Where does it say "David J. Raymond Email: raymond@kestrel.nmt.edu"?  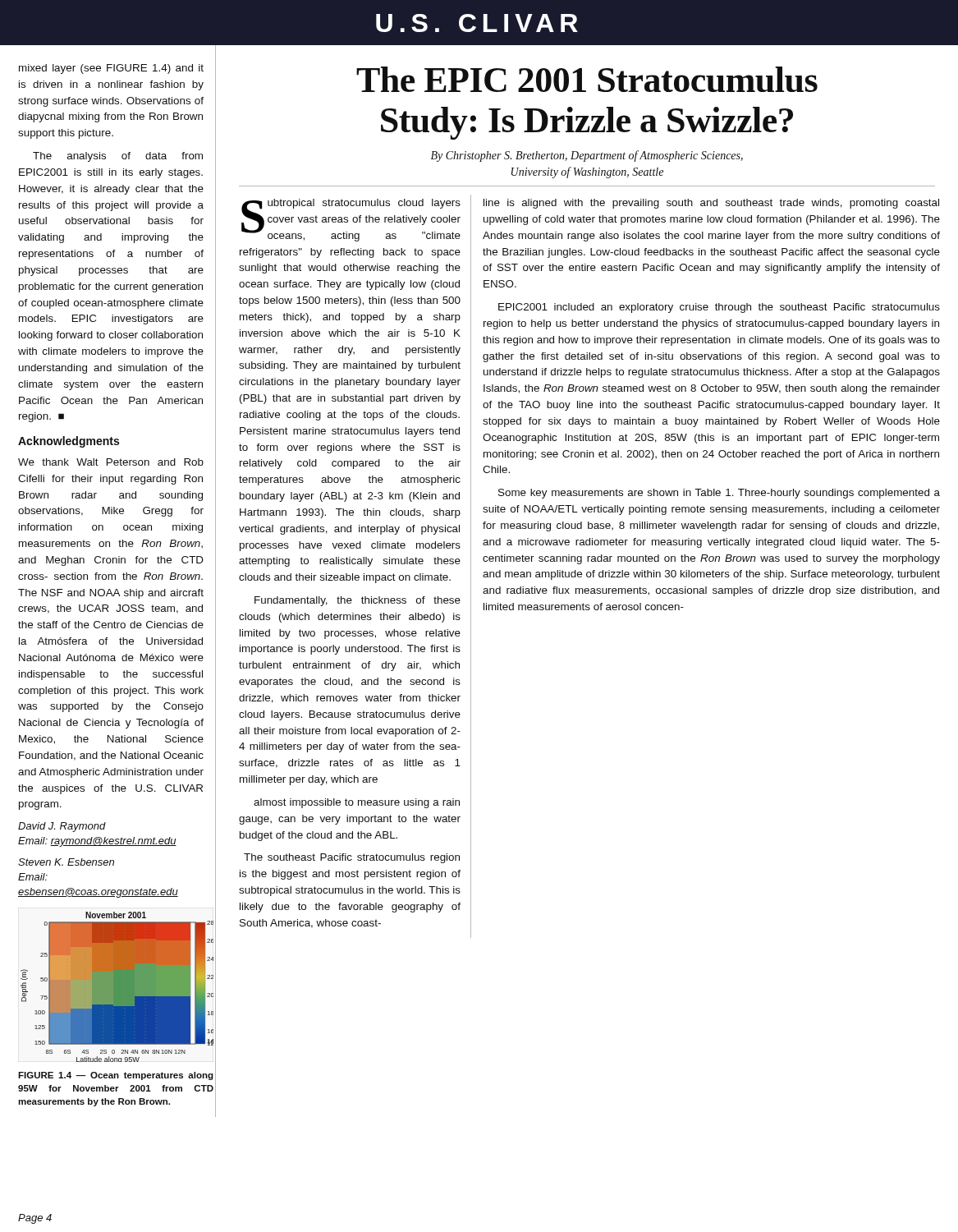[97, 833]
